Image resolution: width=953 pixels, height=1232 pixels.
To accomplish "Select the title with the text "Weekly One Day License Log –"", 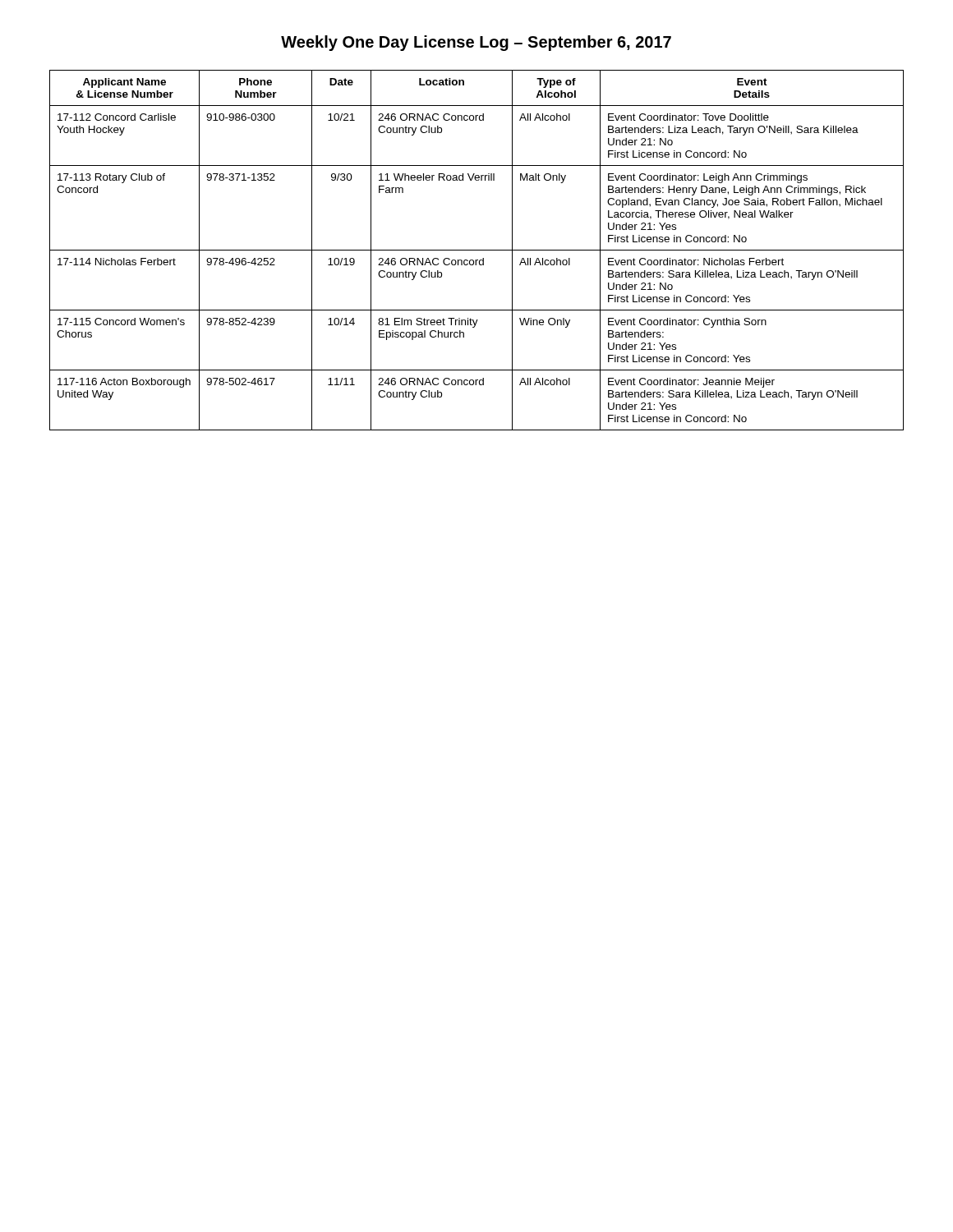I will click(476, 42).
